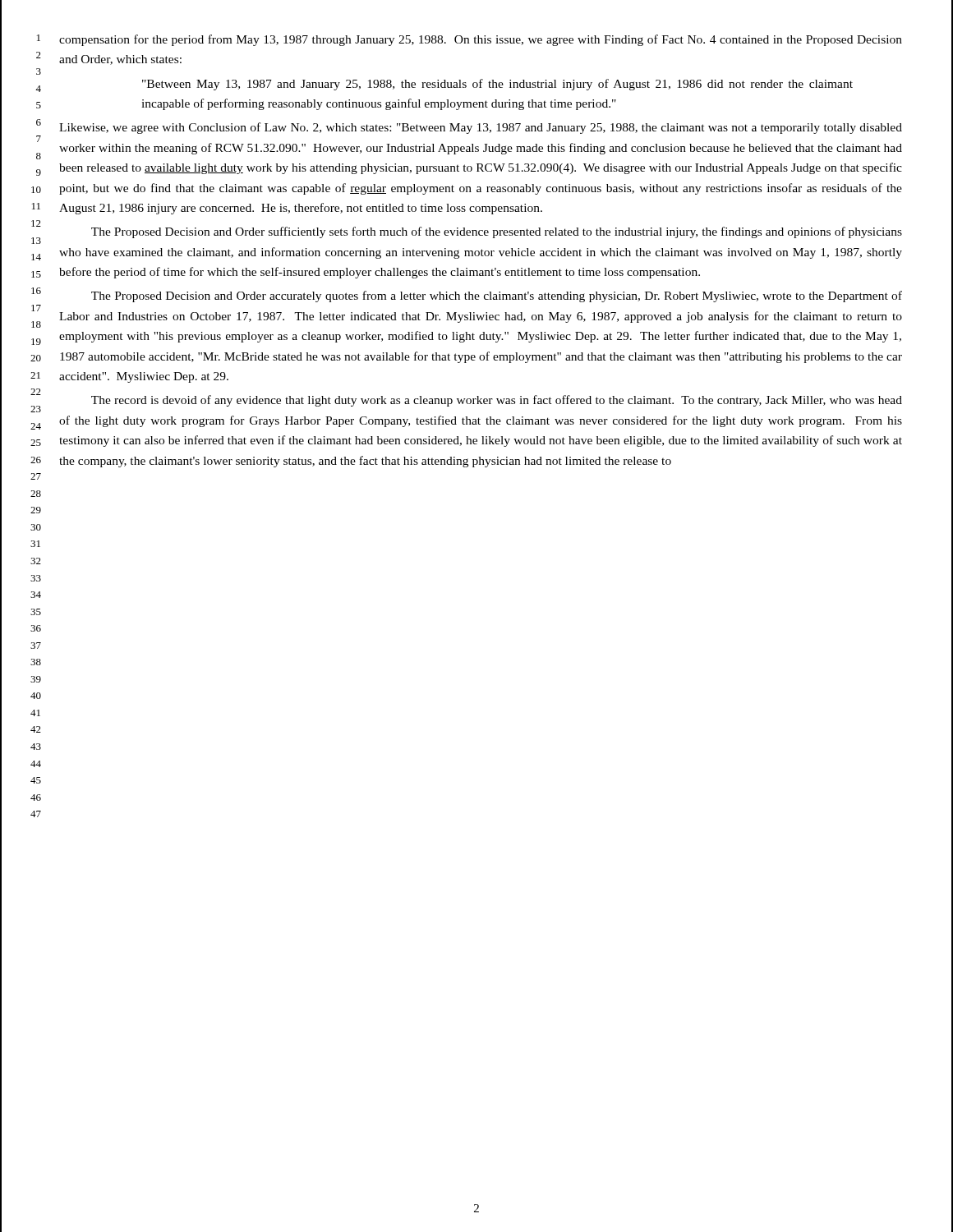Navigate to the text starting "compensation for the period from May 13, 1987"

481,49
